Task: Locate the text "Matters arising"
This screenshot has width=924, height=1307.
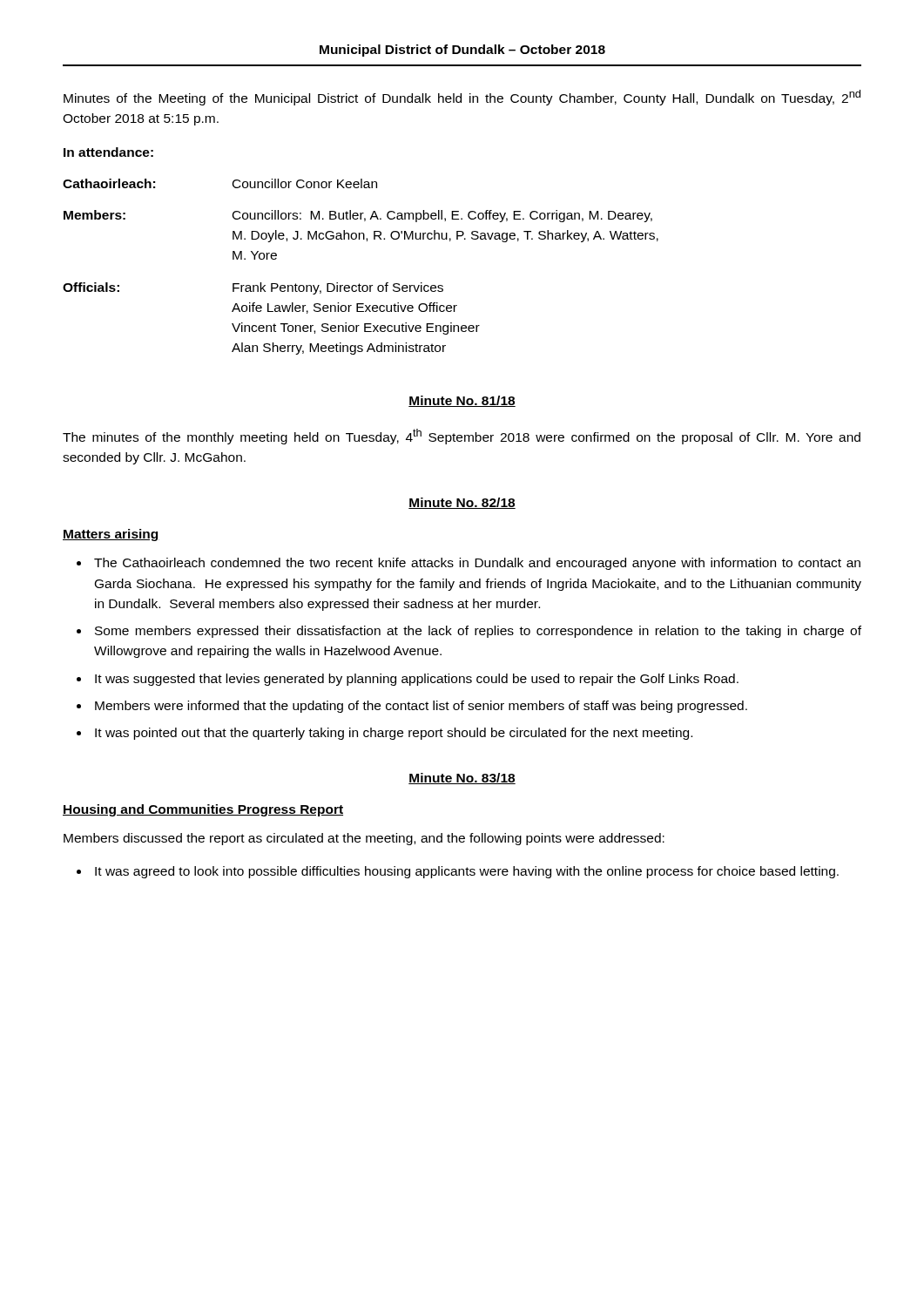Action: 111,534
